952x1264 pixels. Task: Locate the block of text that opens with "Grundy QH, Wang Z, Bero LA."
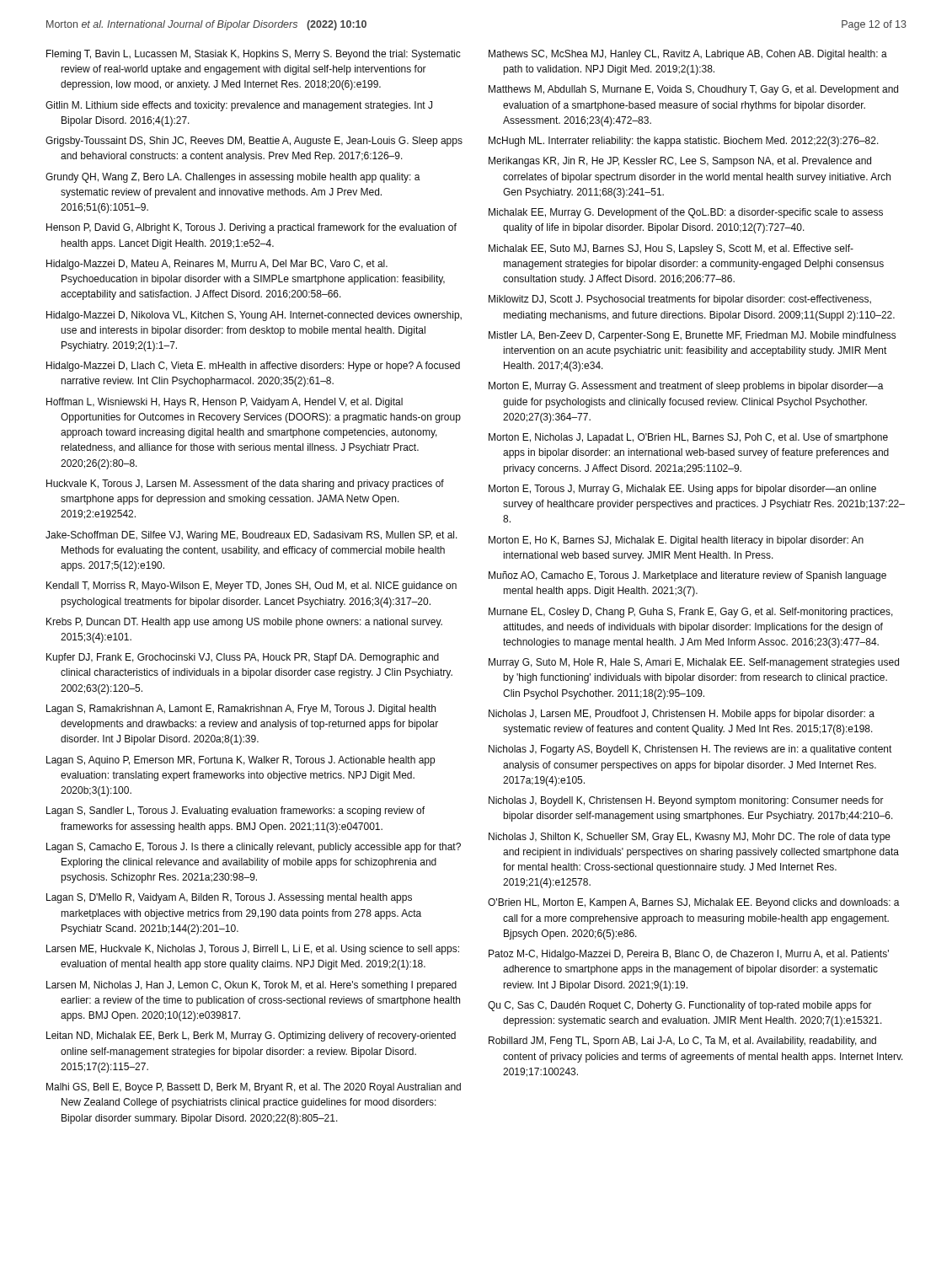pos(233,192)
